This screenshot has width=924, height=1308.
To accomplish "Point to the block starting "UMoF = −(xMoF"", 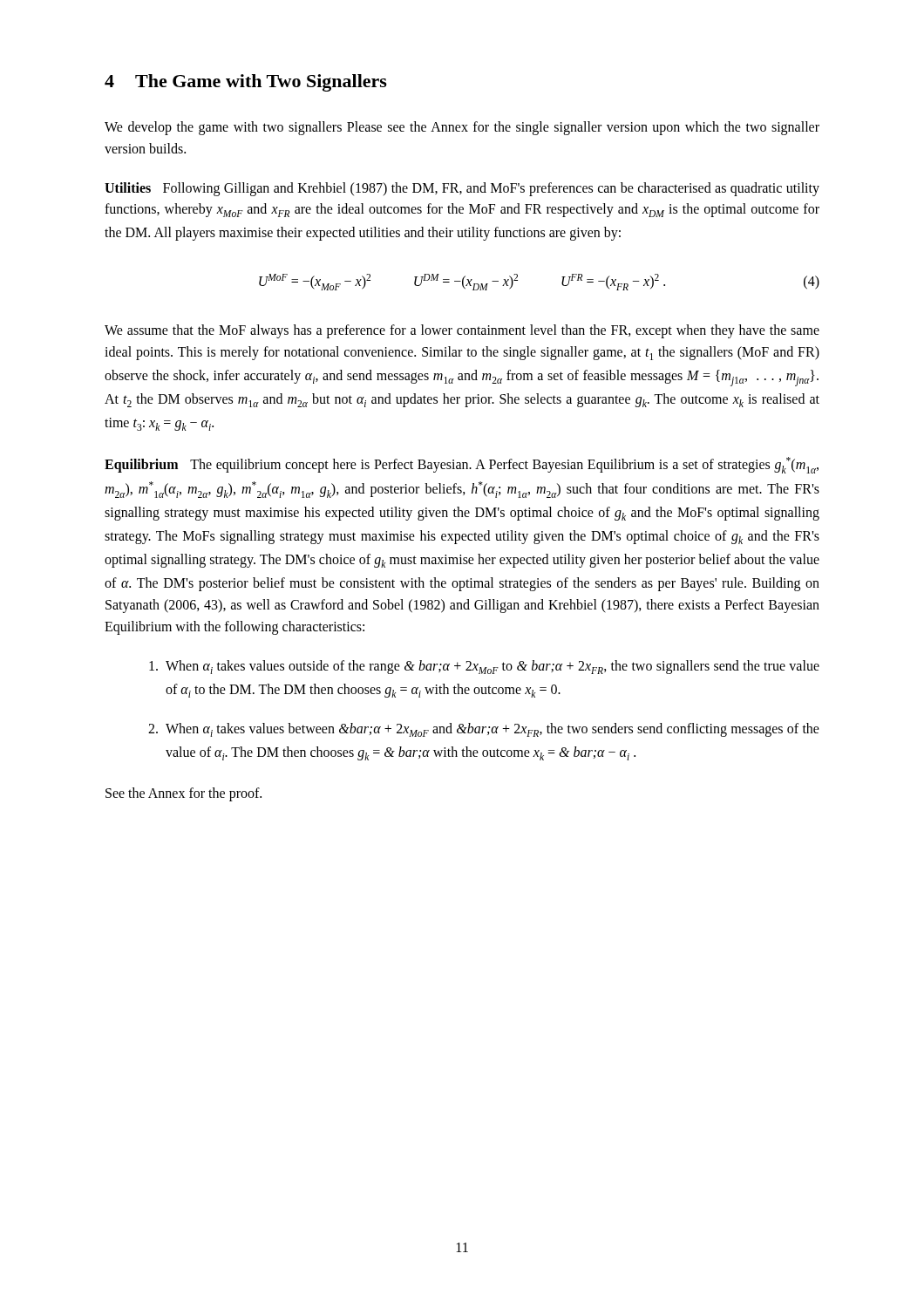I will [x=462, y=282].
